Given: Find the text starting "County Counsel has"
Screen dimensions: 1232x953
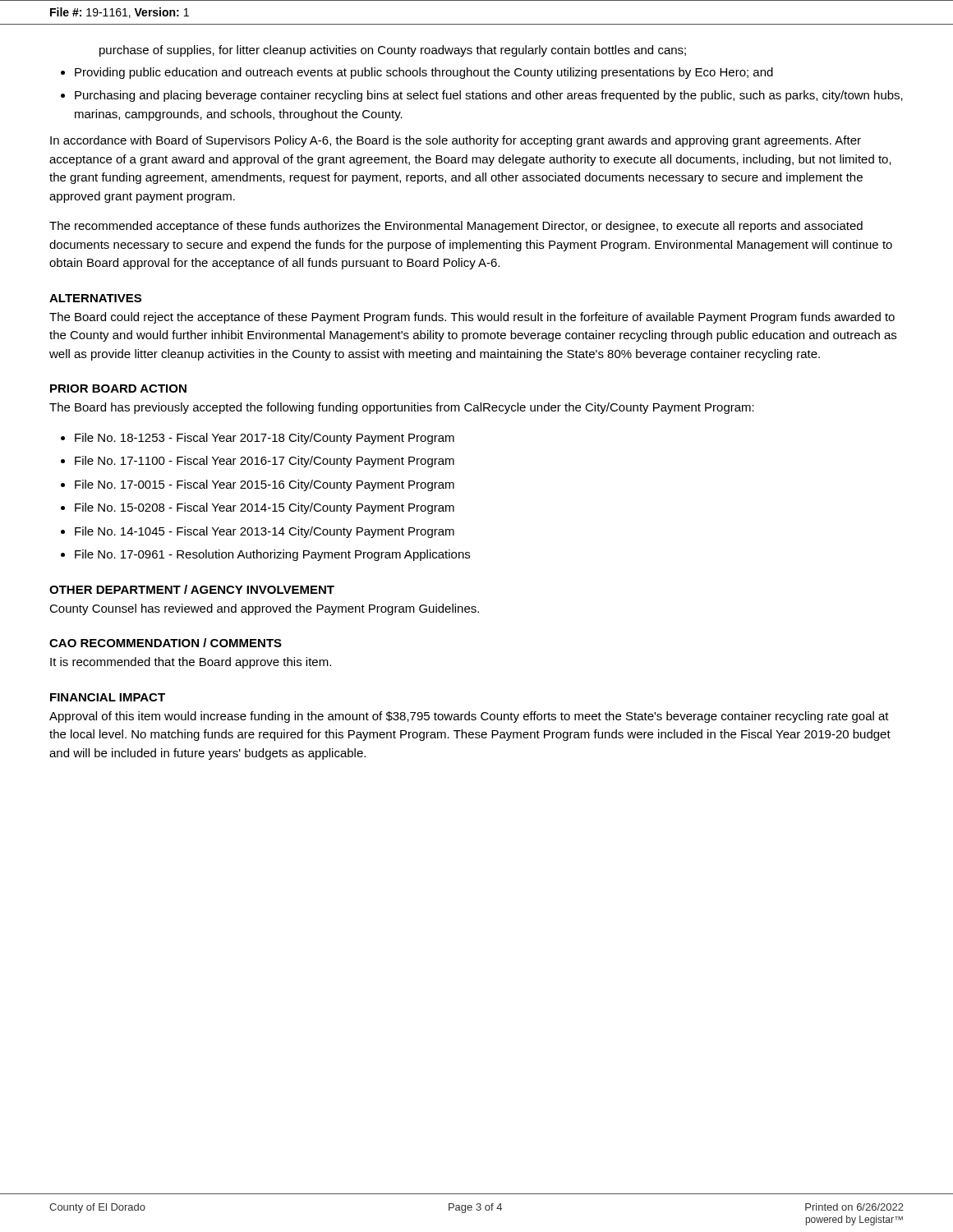Looking at the screenshot, I should tap(476, 608).
